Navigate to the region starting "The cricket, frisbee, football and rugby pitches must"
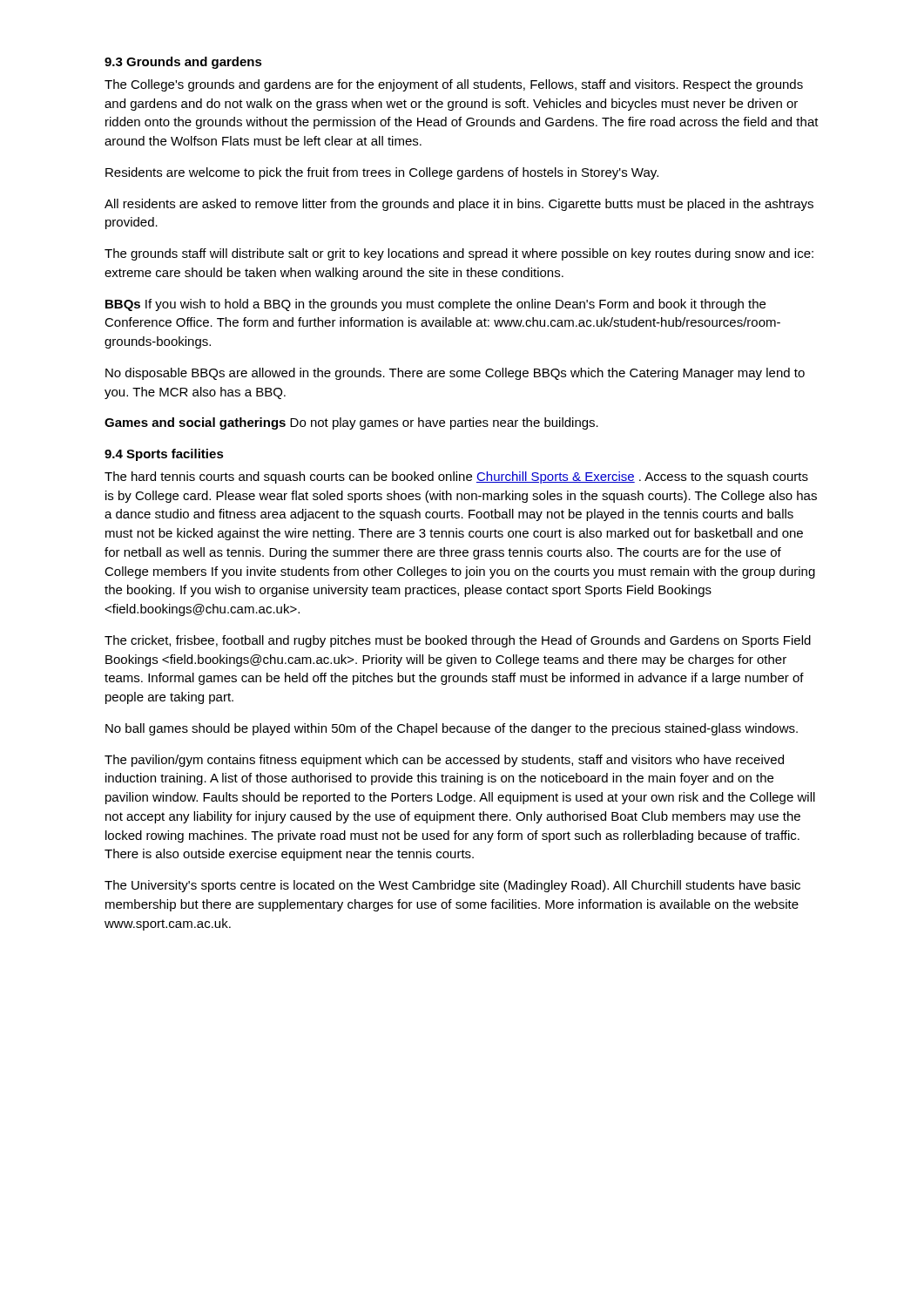Viewport: 924px width, 1307px height. coord(458,668)
